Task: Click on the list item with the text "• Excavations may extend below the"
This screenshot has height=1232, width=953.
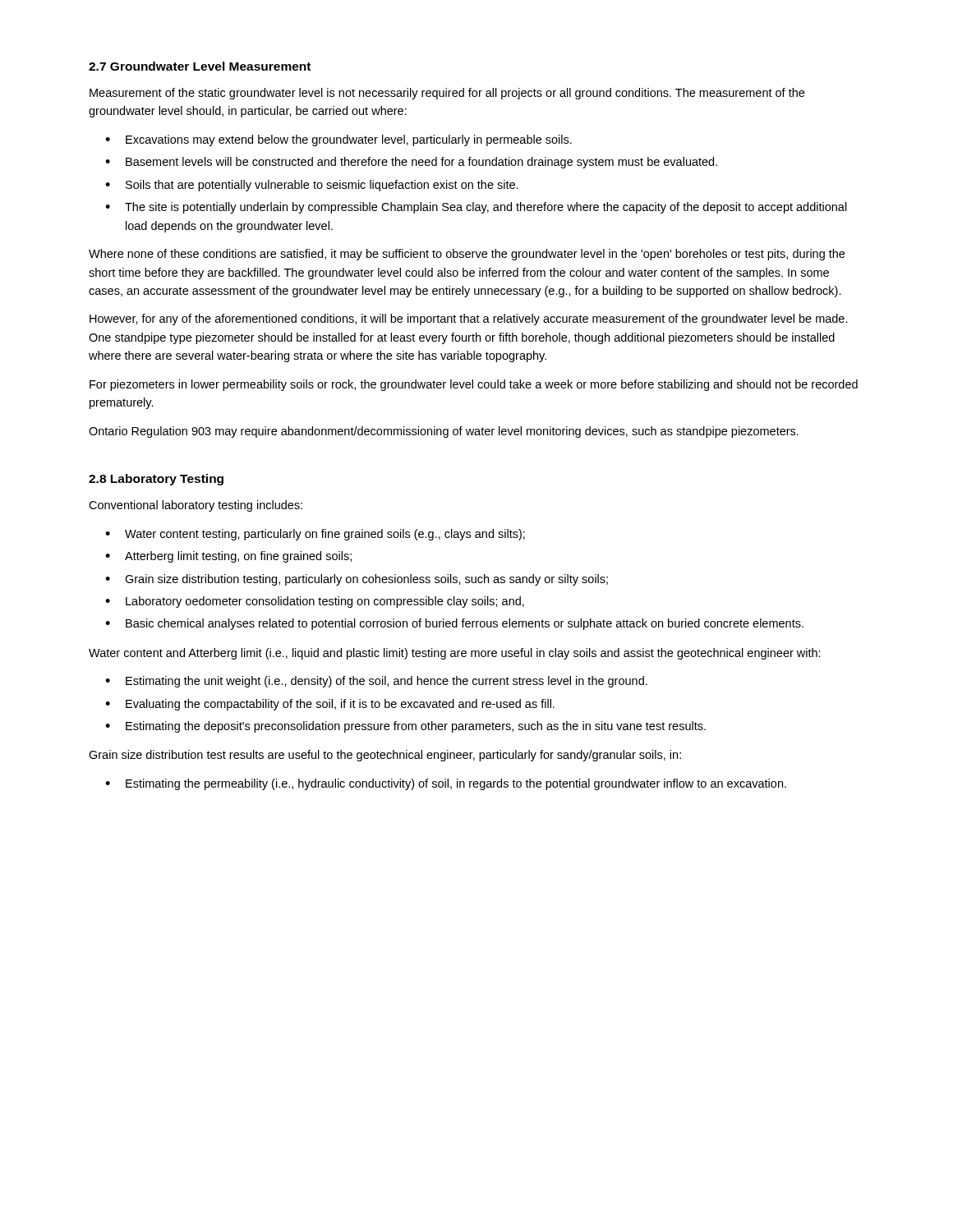Action: pyautogui.click(x=339, y=140)
